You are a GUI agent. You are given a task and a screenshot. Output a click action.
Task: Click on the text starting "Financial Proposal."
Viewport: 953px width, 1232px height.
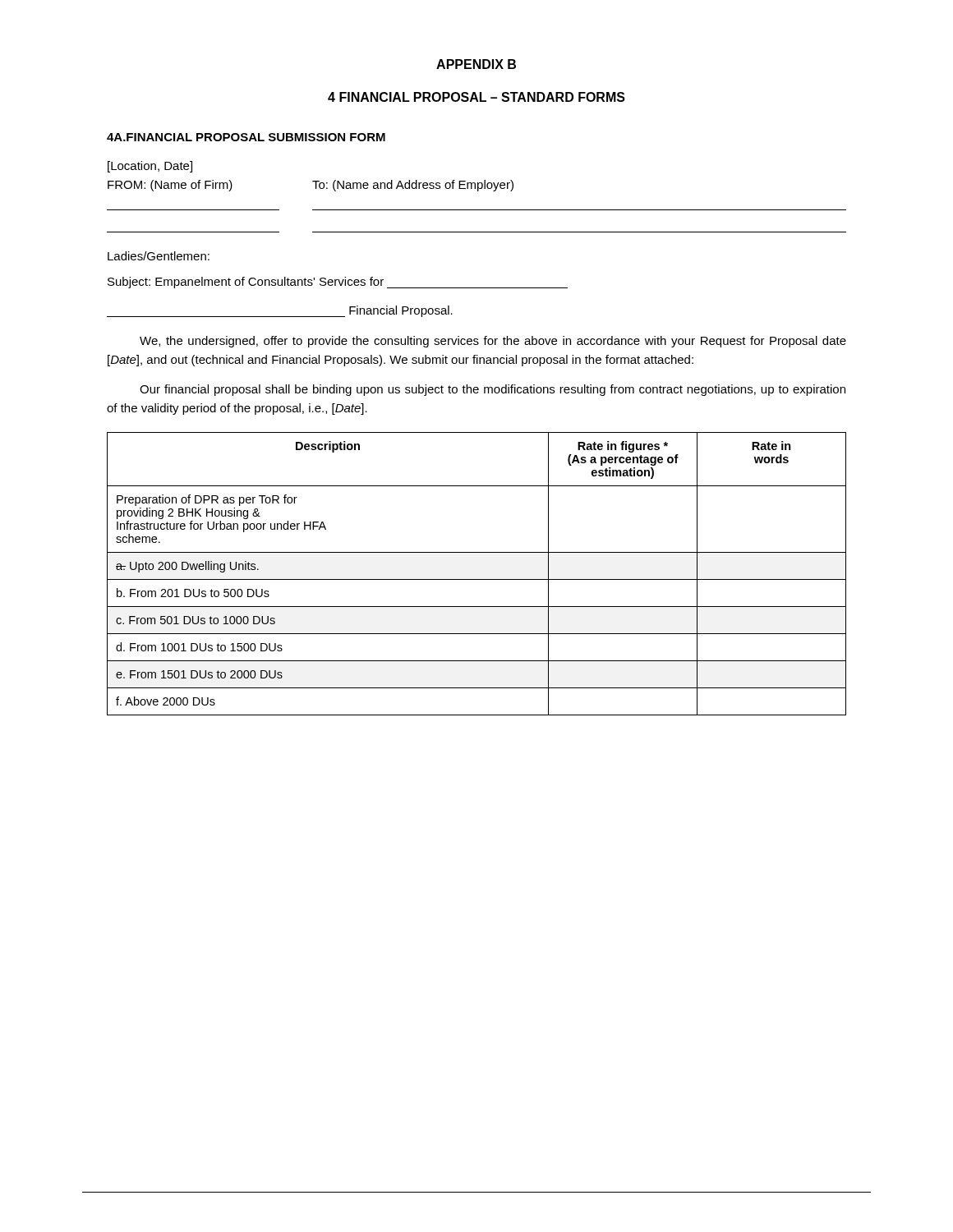[280, 310]
